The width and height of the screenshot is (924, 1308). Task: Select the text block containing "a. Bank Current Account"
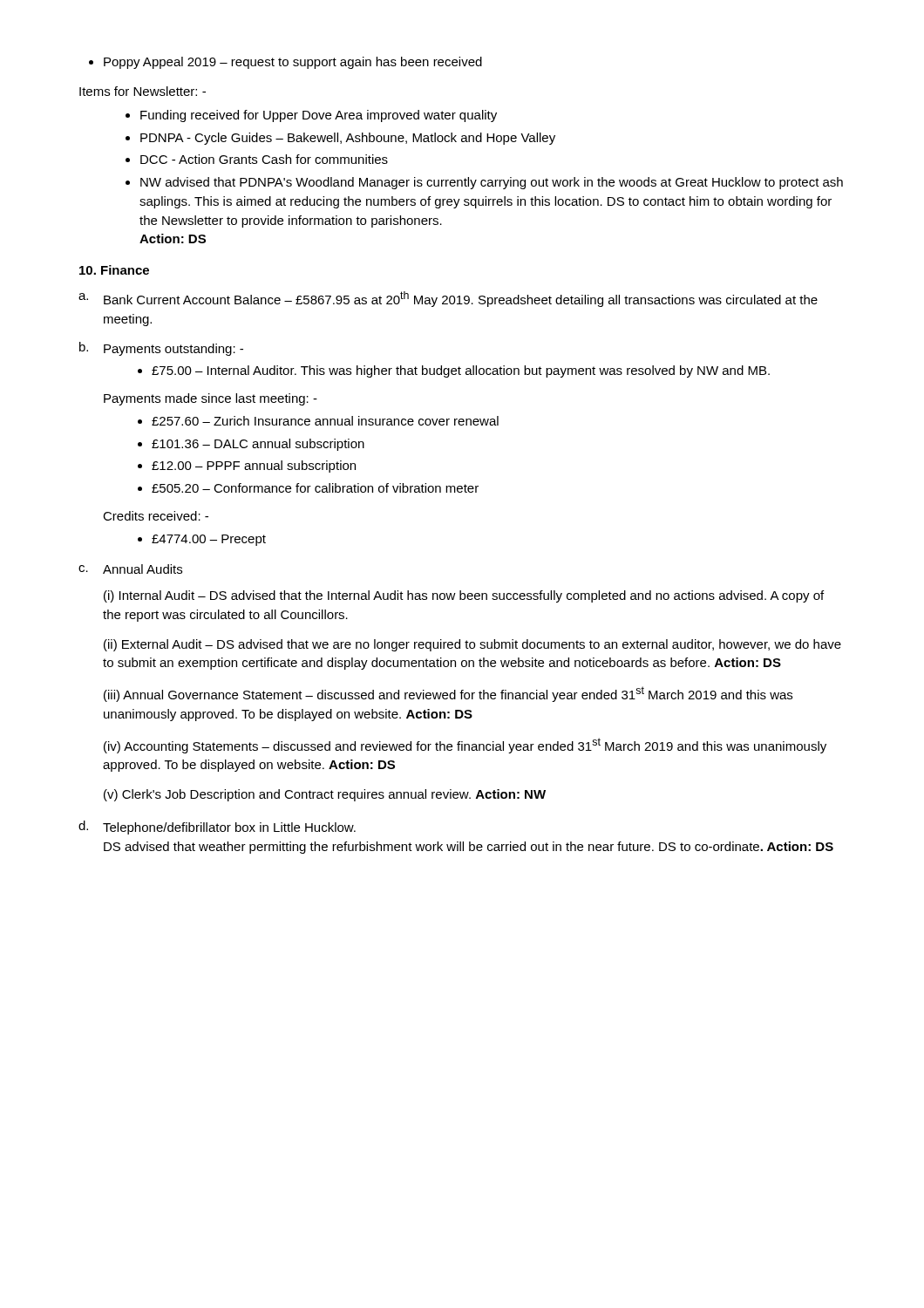tap(462, 308)
